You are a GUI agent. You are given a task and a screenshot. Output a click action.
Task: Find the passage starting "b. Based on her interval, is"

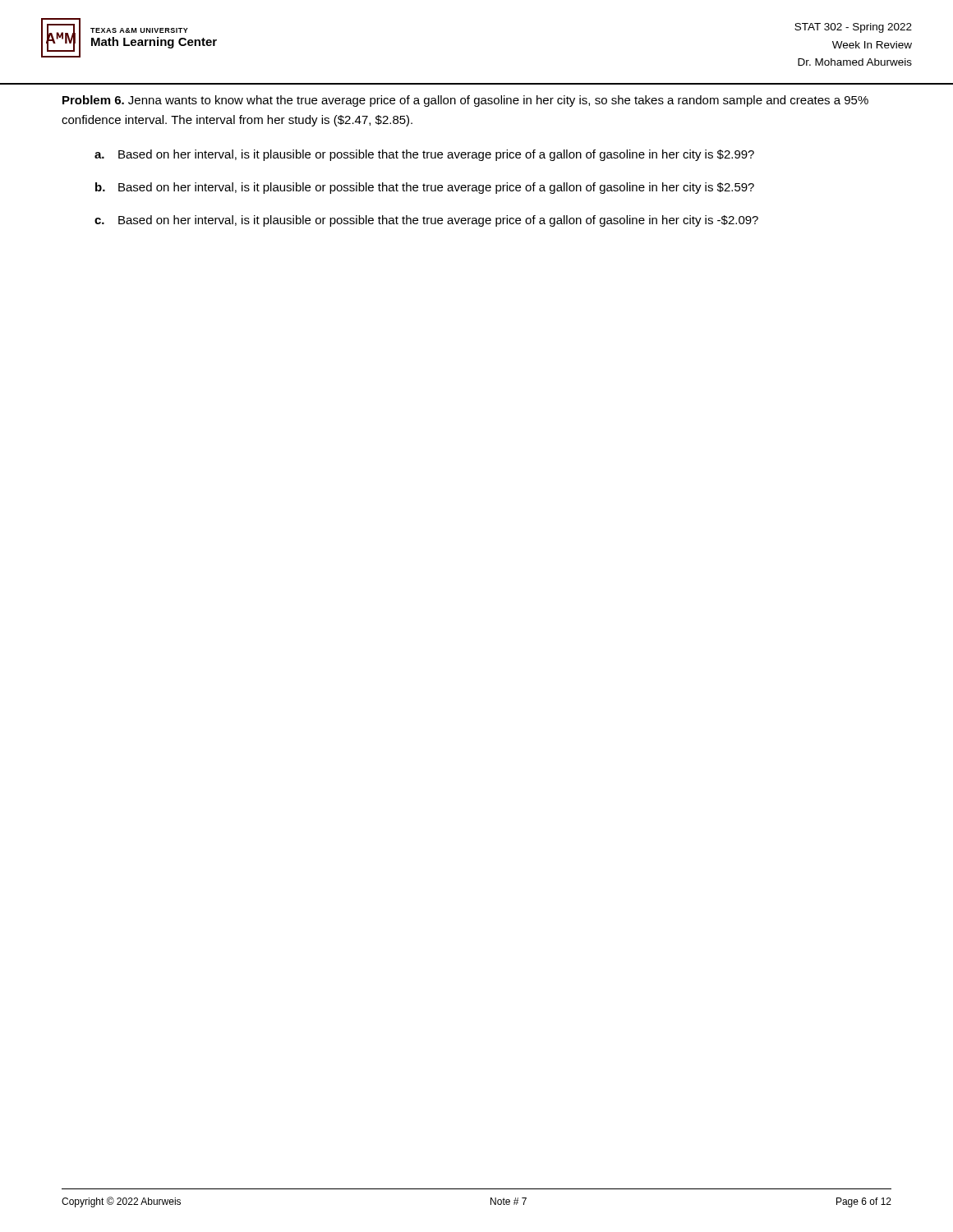tap(493, 187)
